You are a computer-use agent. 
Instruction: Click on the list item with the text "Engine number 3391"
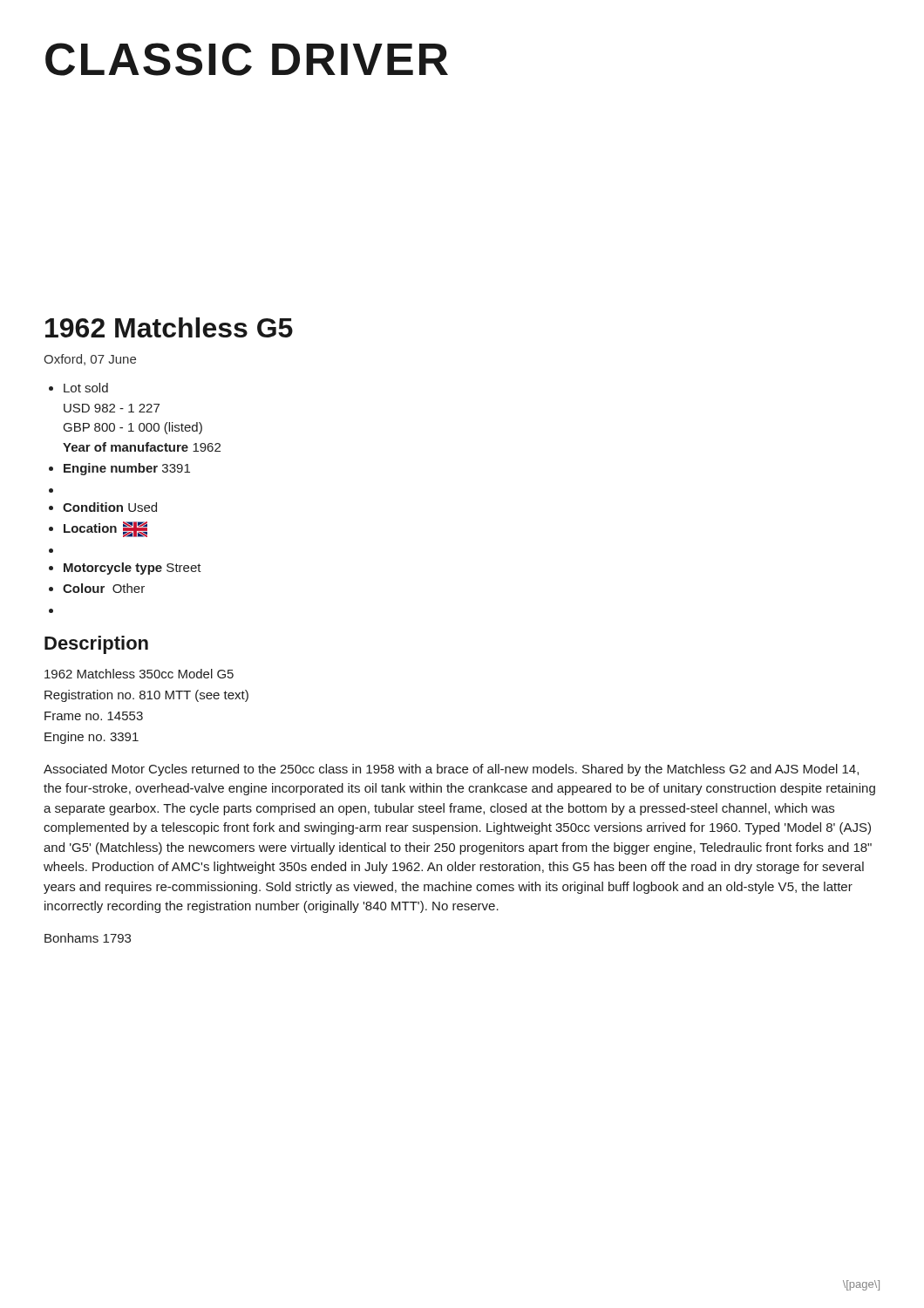127,468
